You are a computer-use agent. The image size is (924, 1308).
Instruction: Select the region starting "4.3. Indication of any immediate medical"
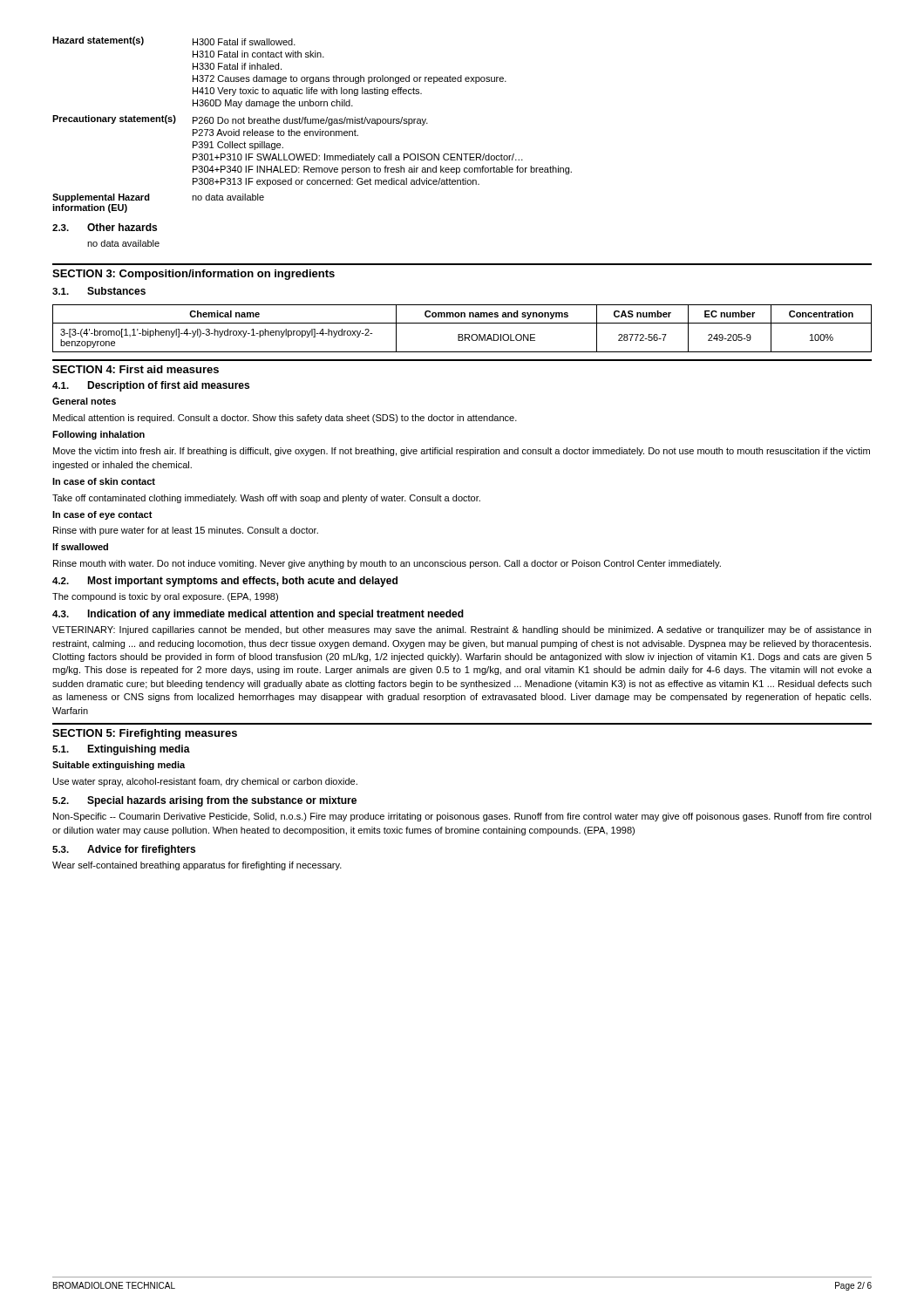pyautogui.click(x=258, y=614)
